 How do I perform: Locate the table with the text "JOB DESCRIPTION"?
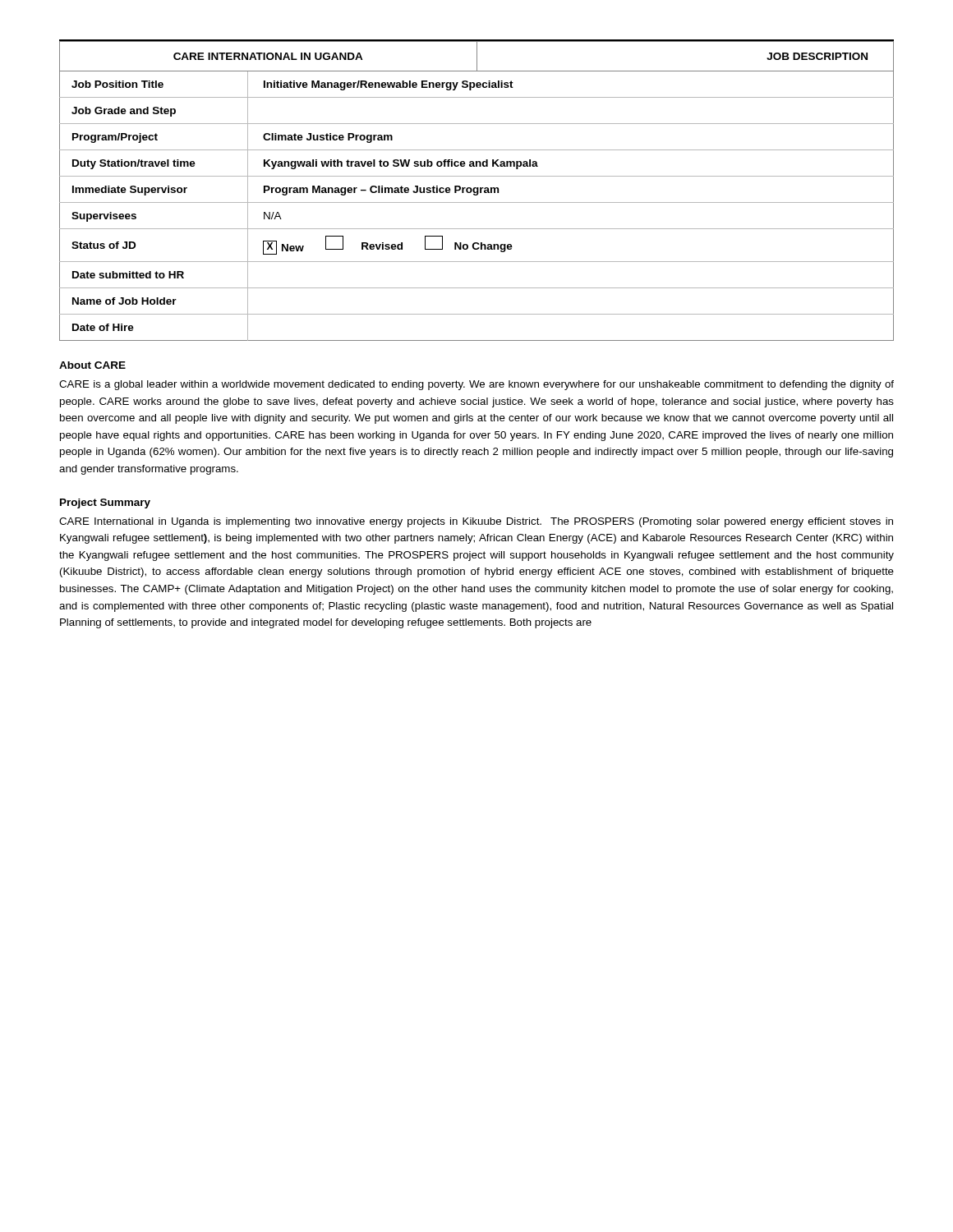(x=476, y=191)
